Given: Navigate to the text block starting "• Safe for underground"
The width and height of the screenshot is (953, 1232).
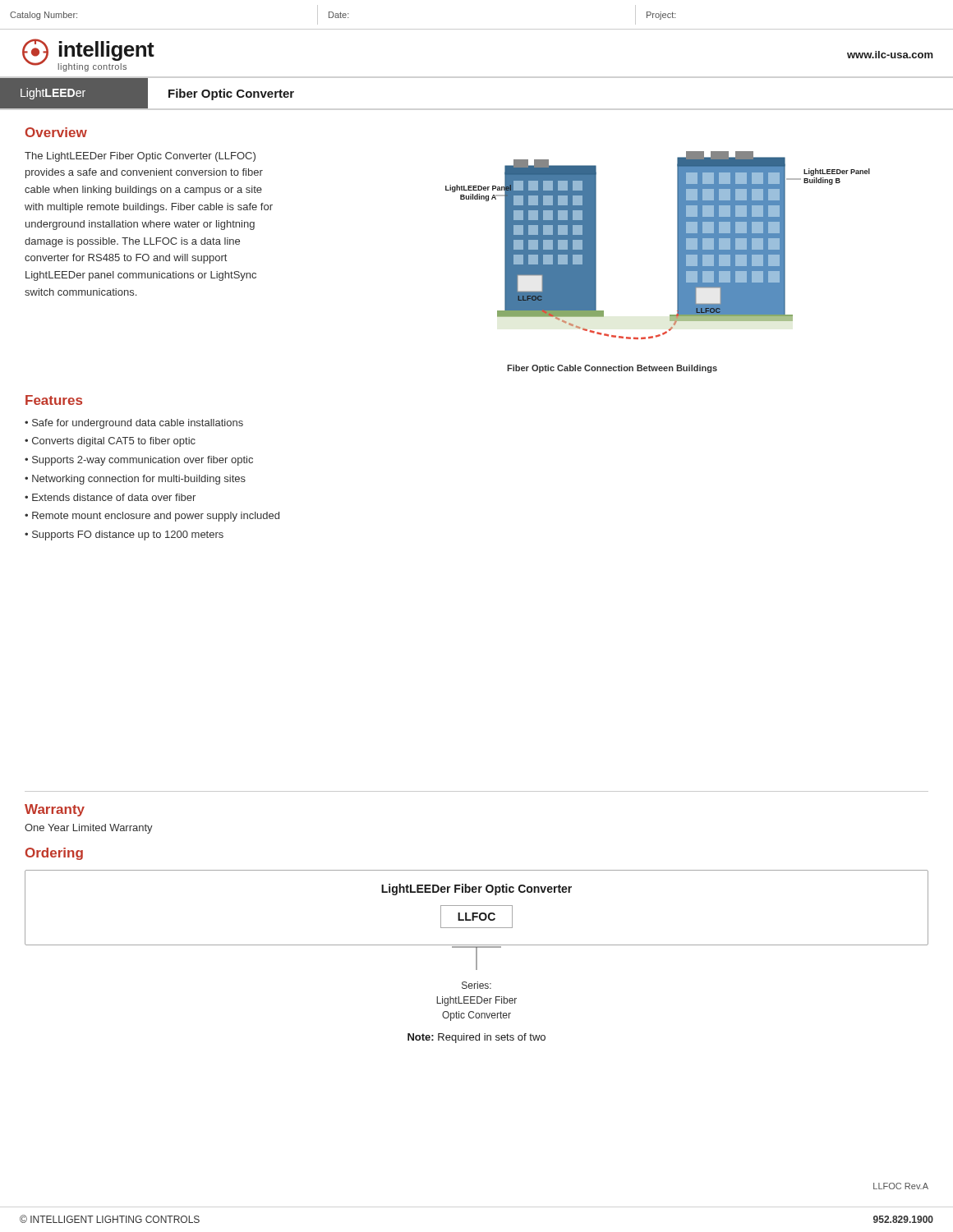Looking at the screenshot, I should point(134,422).
